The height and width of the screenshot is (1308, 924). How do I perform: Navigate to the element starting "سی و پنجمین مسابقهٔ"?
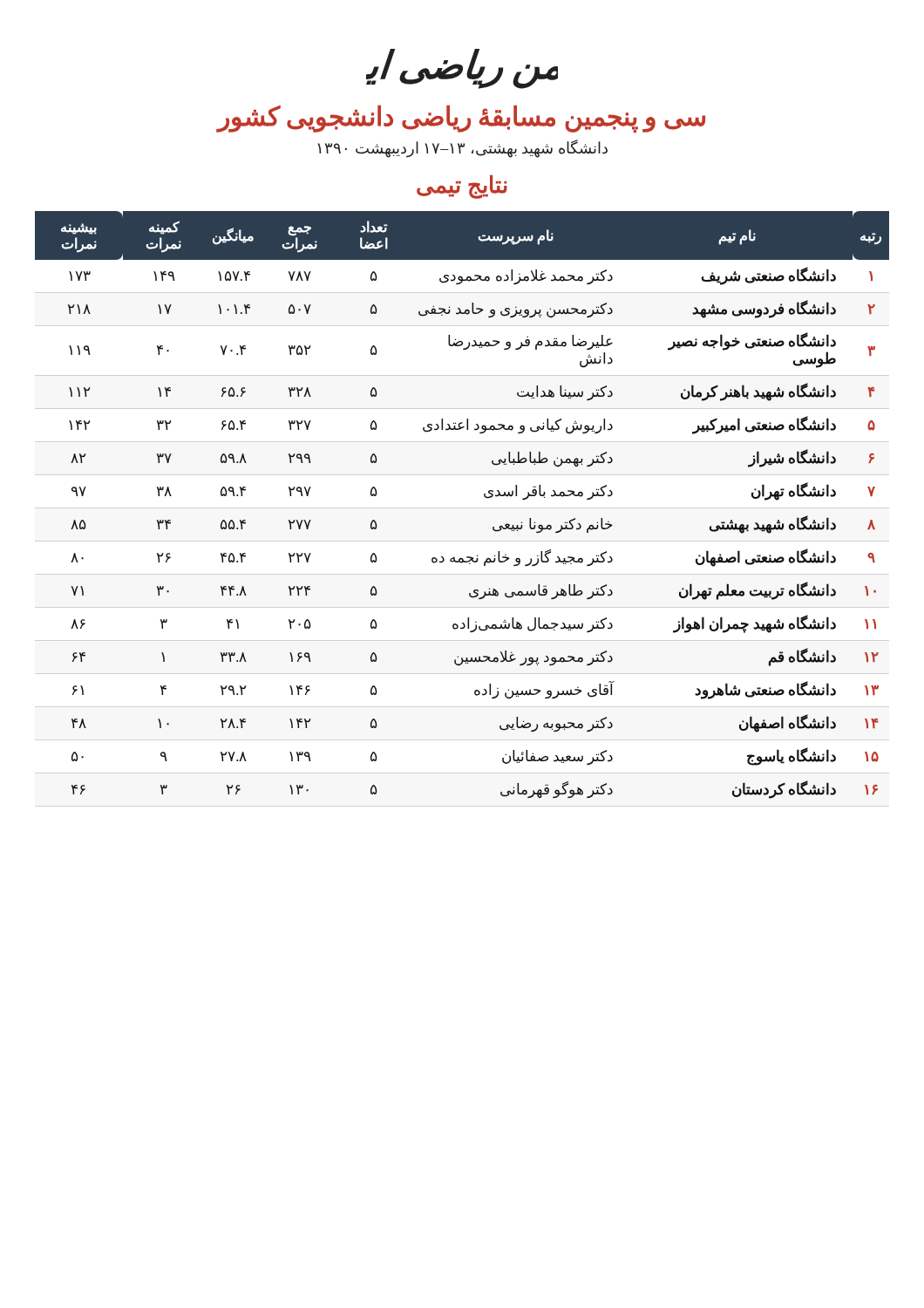pos(462,116)
